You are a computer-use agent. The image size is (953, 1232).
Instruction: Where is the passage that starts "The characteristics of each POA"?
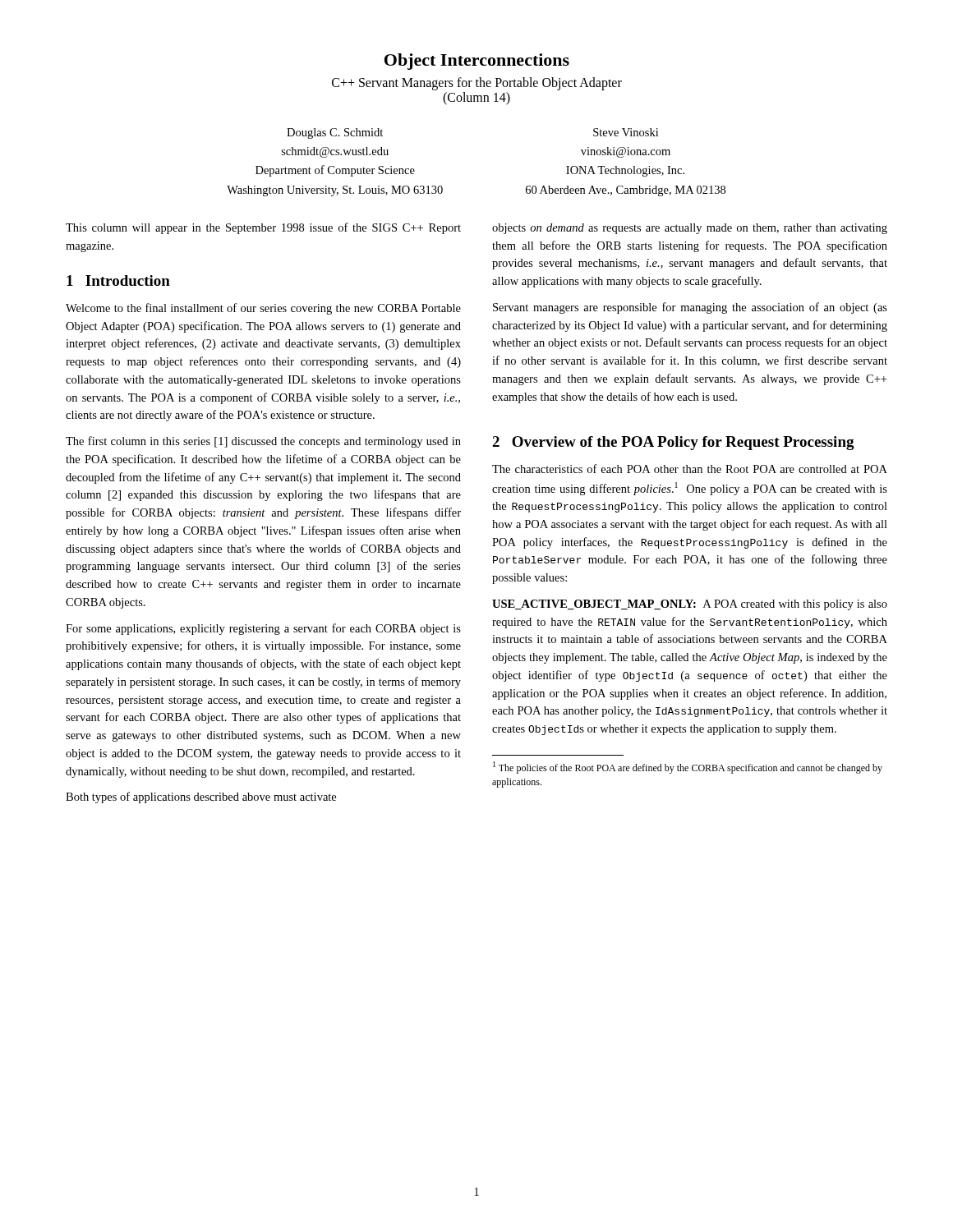[x=690, y=523]
